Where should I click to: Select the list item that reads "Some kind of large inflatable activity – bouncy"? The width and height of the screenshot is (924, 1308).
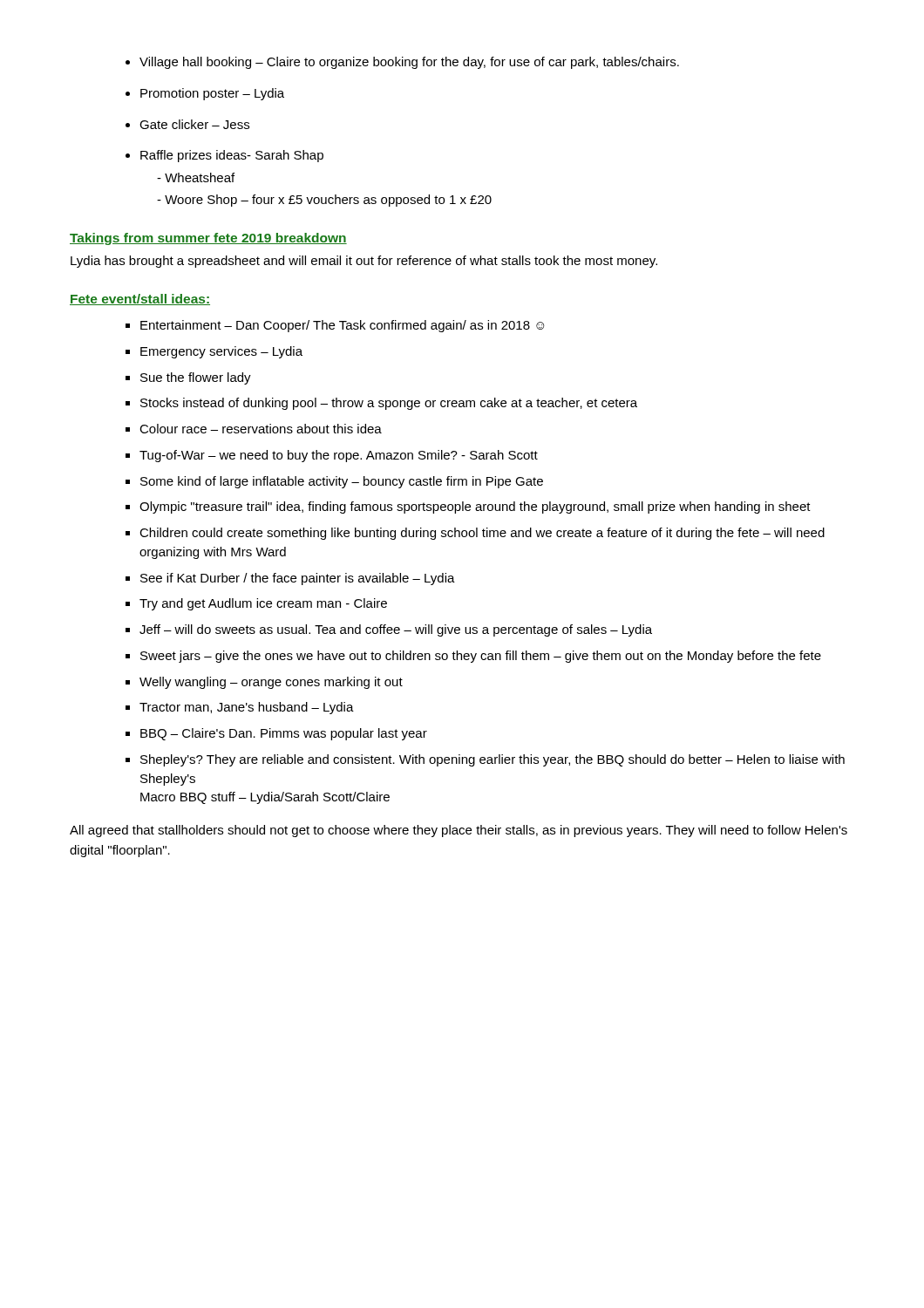(x=462, y=481)
